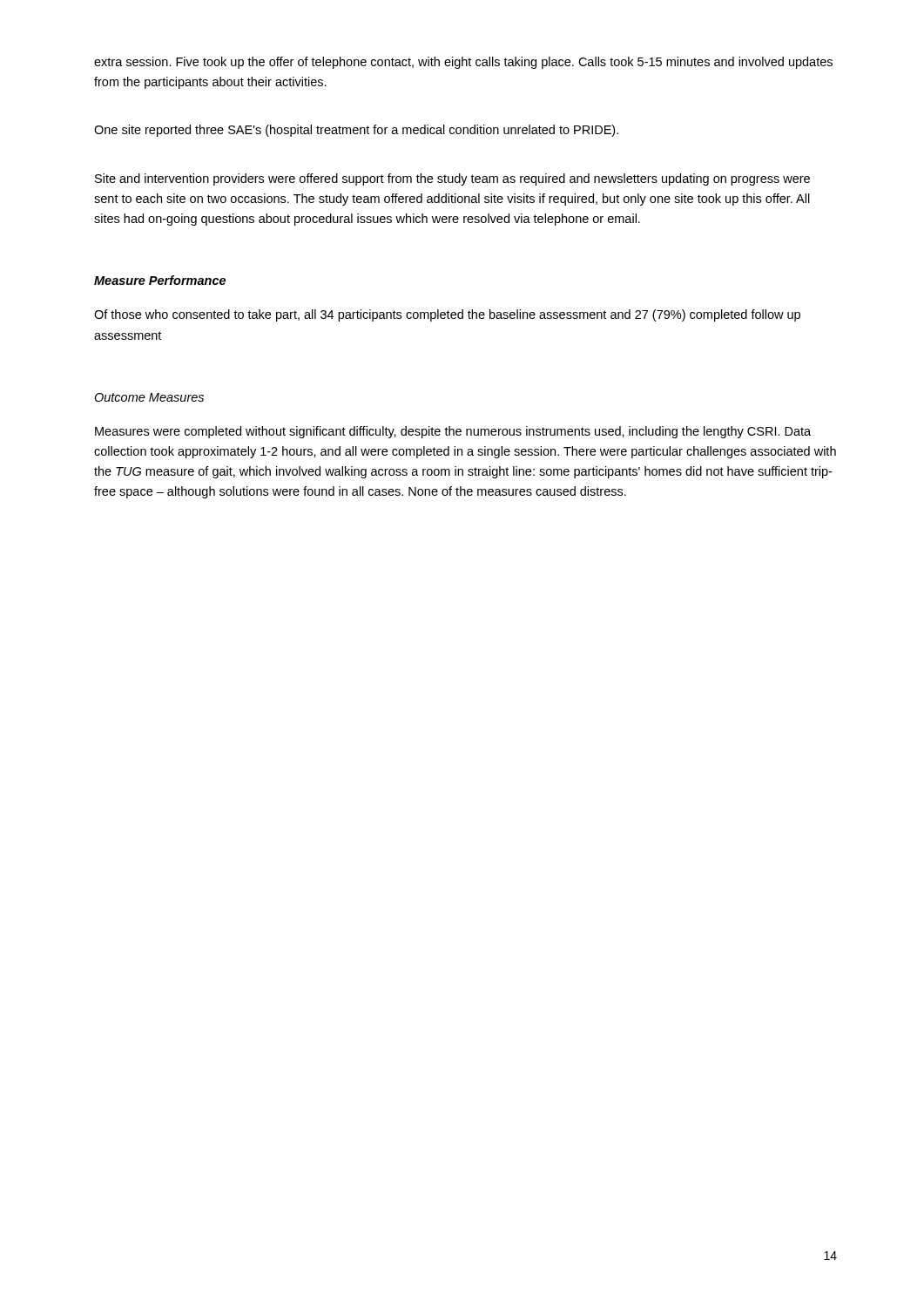The width and height of the screenshot is (924, 1307).
Task: Select the text block containing "Of those who consented to take part, all"
Action: coord(447,325)
